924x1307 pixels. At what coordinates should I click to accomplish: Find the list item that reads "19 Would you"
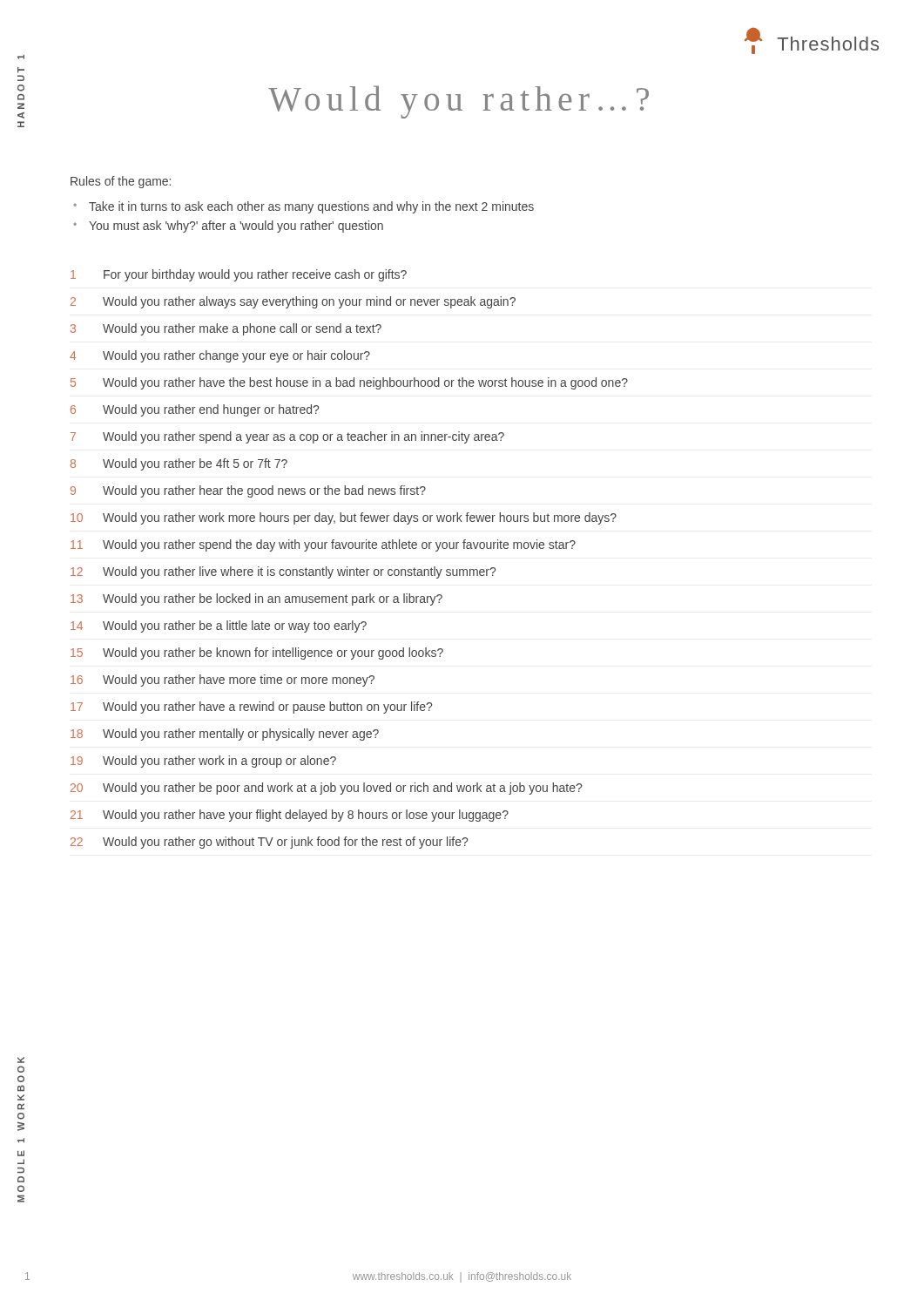[203, 761]
